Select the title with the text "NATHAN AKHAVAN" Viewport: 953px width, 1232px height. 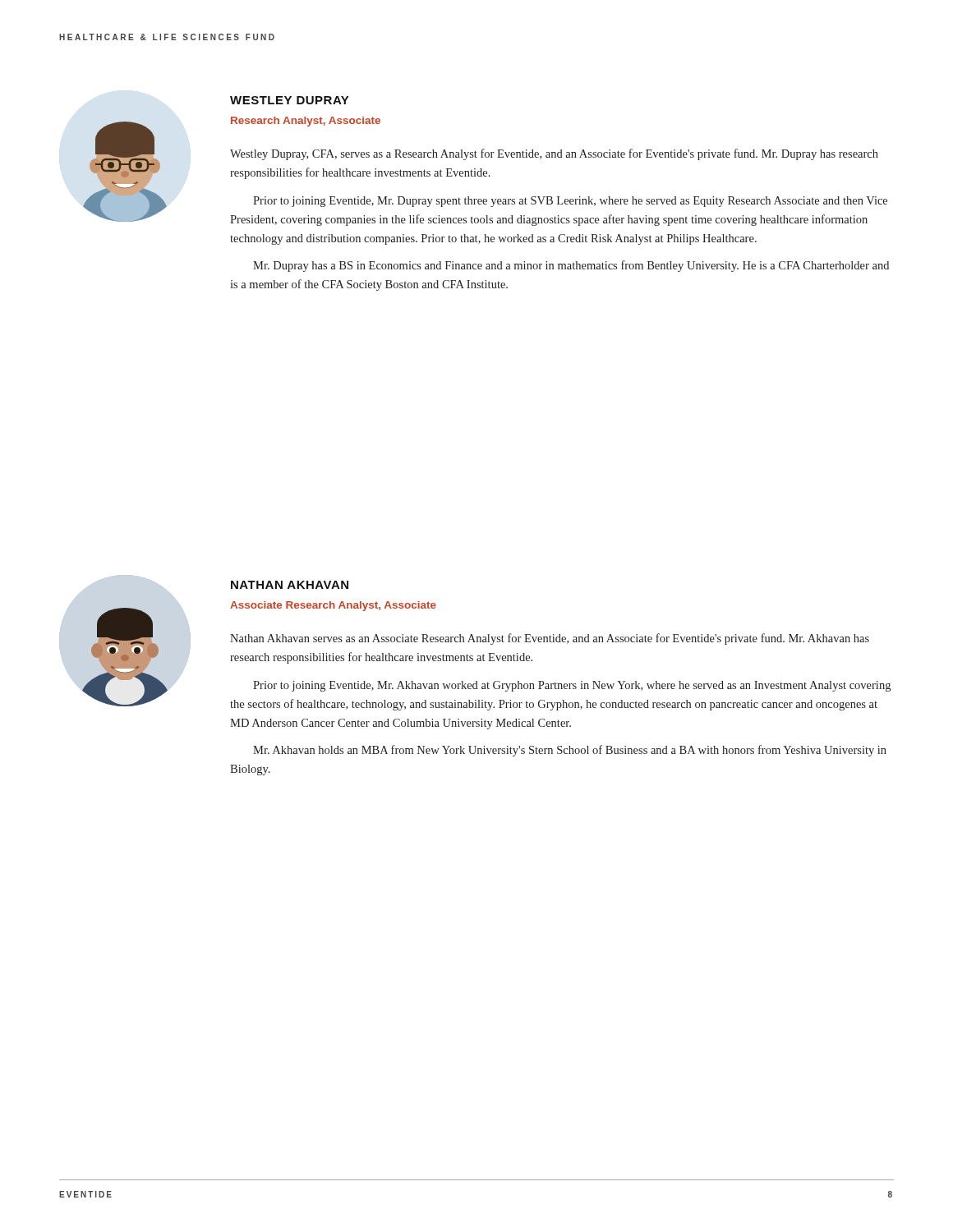tap(290, 584)
